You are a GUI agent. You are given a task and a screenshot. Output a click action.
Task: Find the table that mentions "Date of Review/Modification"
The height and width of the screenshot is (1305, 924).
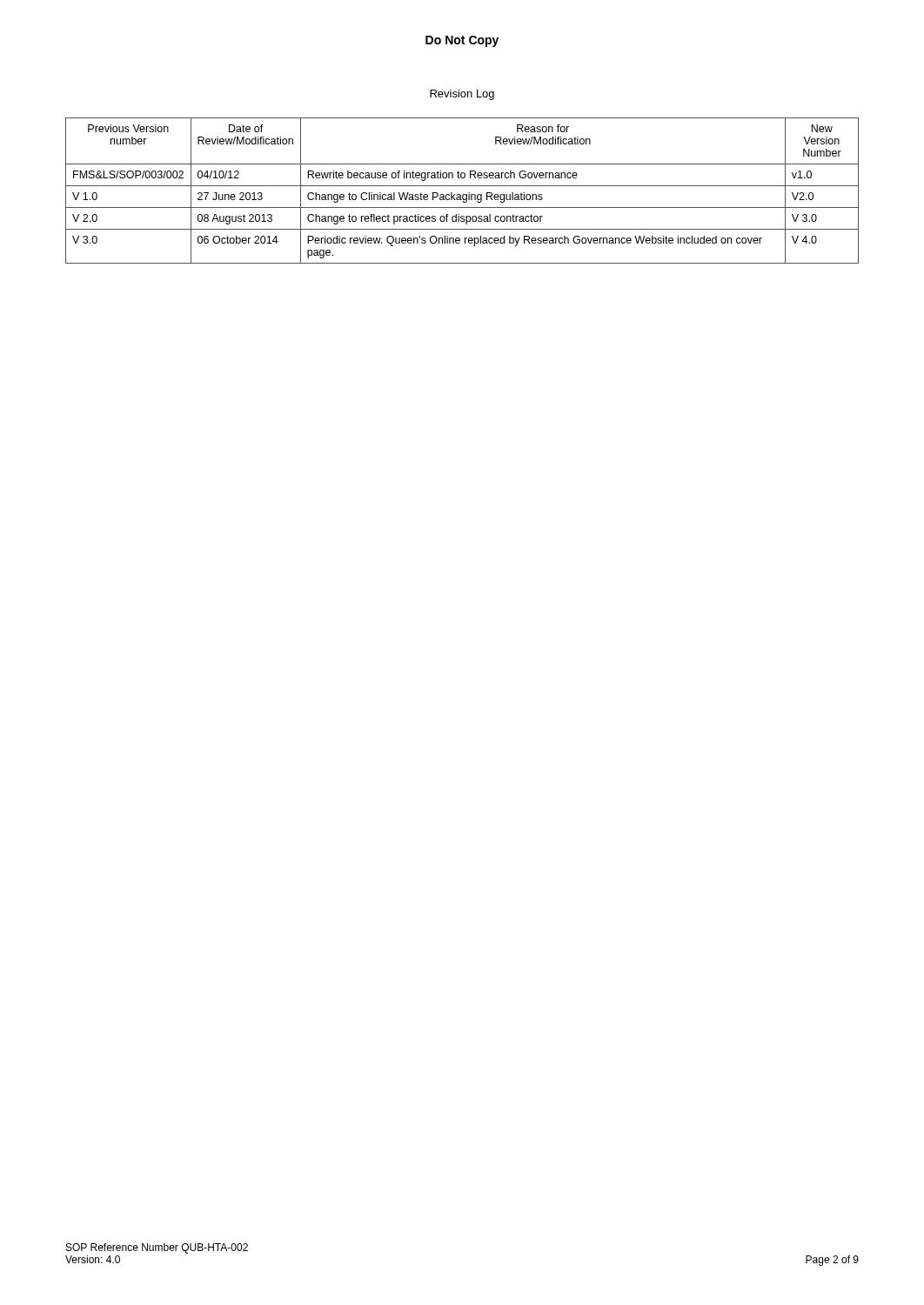[462, 191]
